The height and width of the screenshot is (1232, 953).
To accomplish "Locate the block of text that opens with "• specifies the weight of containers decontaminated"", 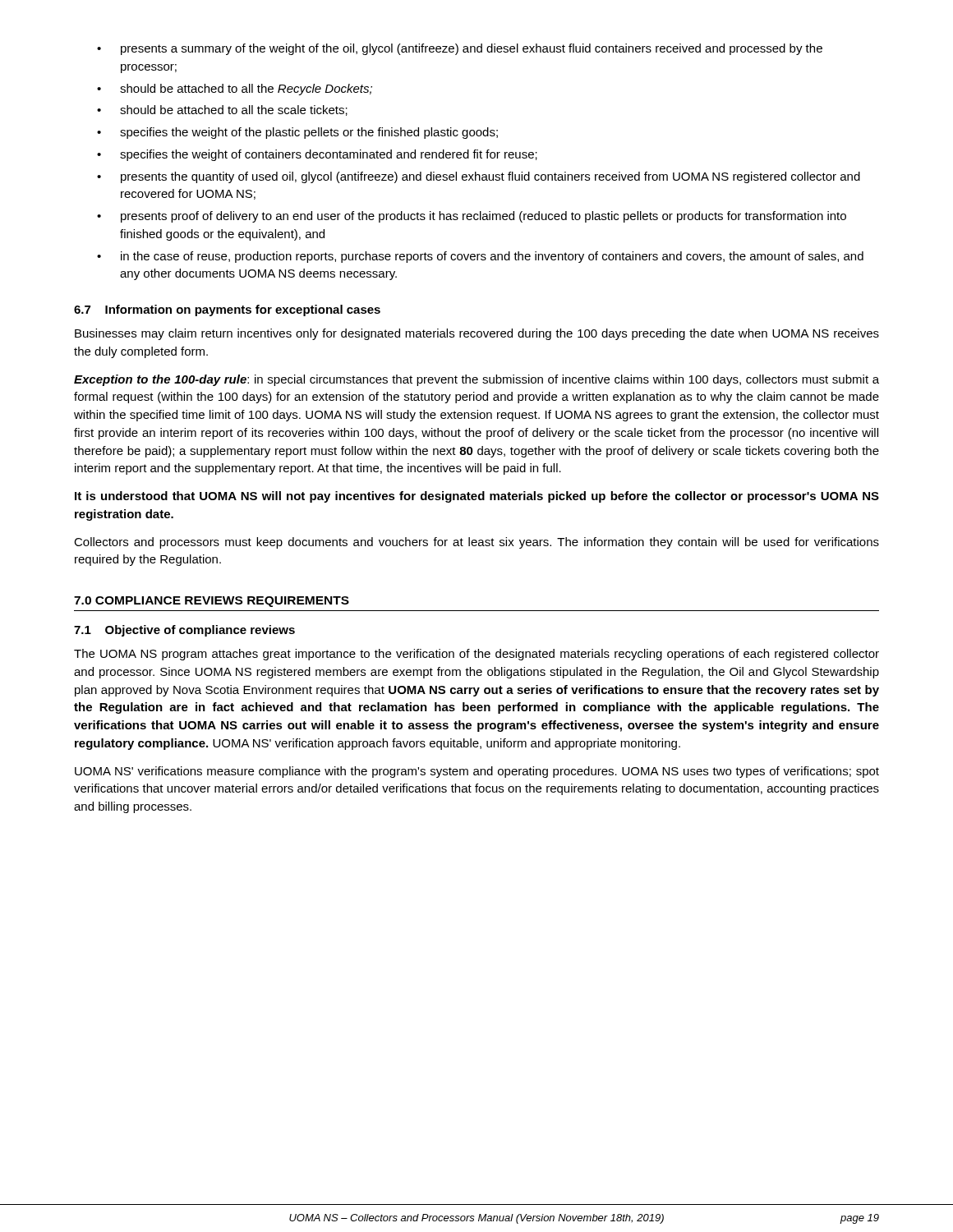I will 488,154.
